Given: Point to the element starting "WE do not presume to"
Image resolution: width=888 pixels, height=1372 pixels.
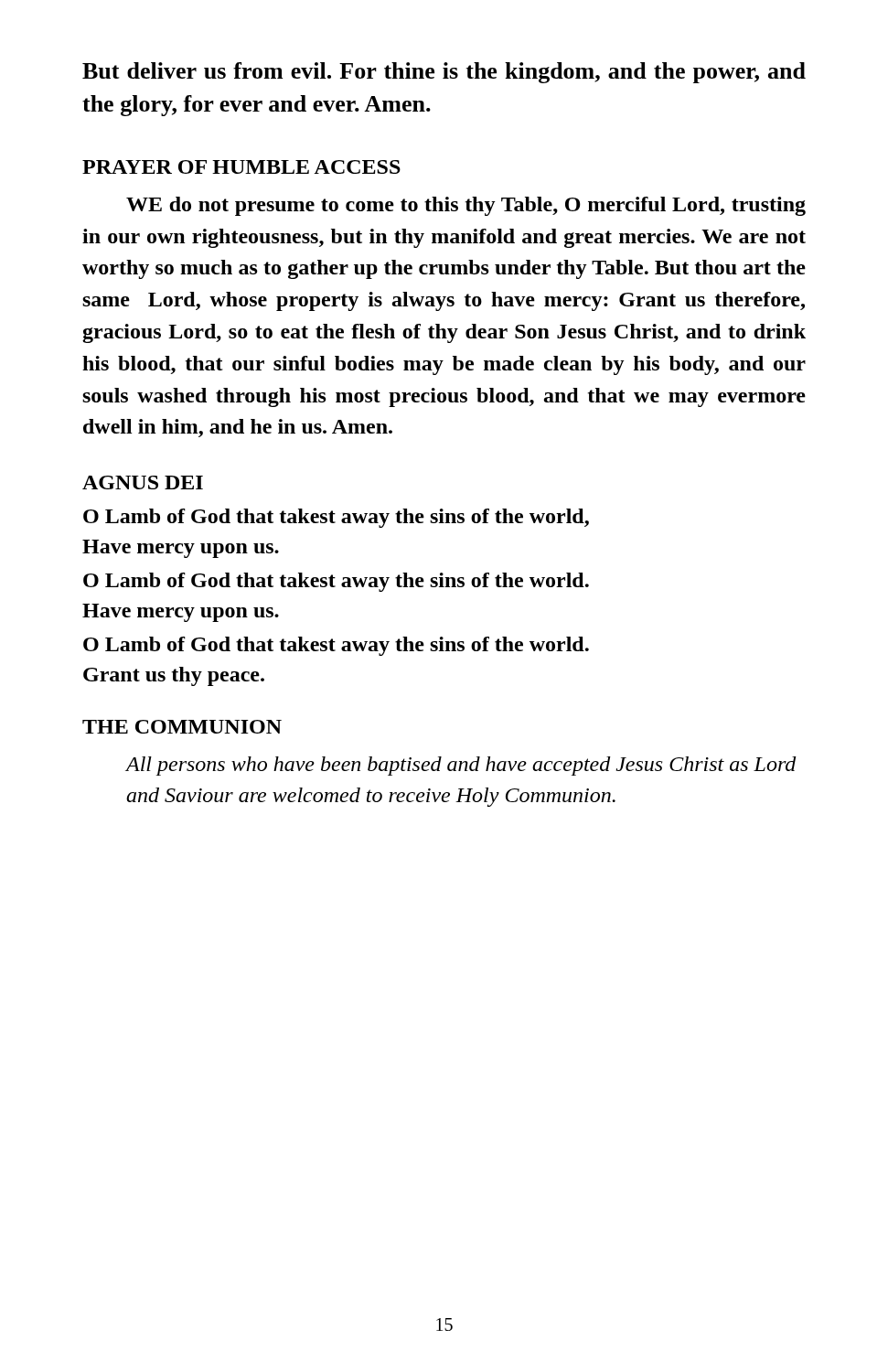Looking at the screenshot, I should tap(444, 315).
